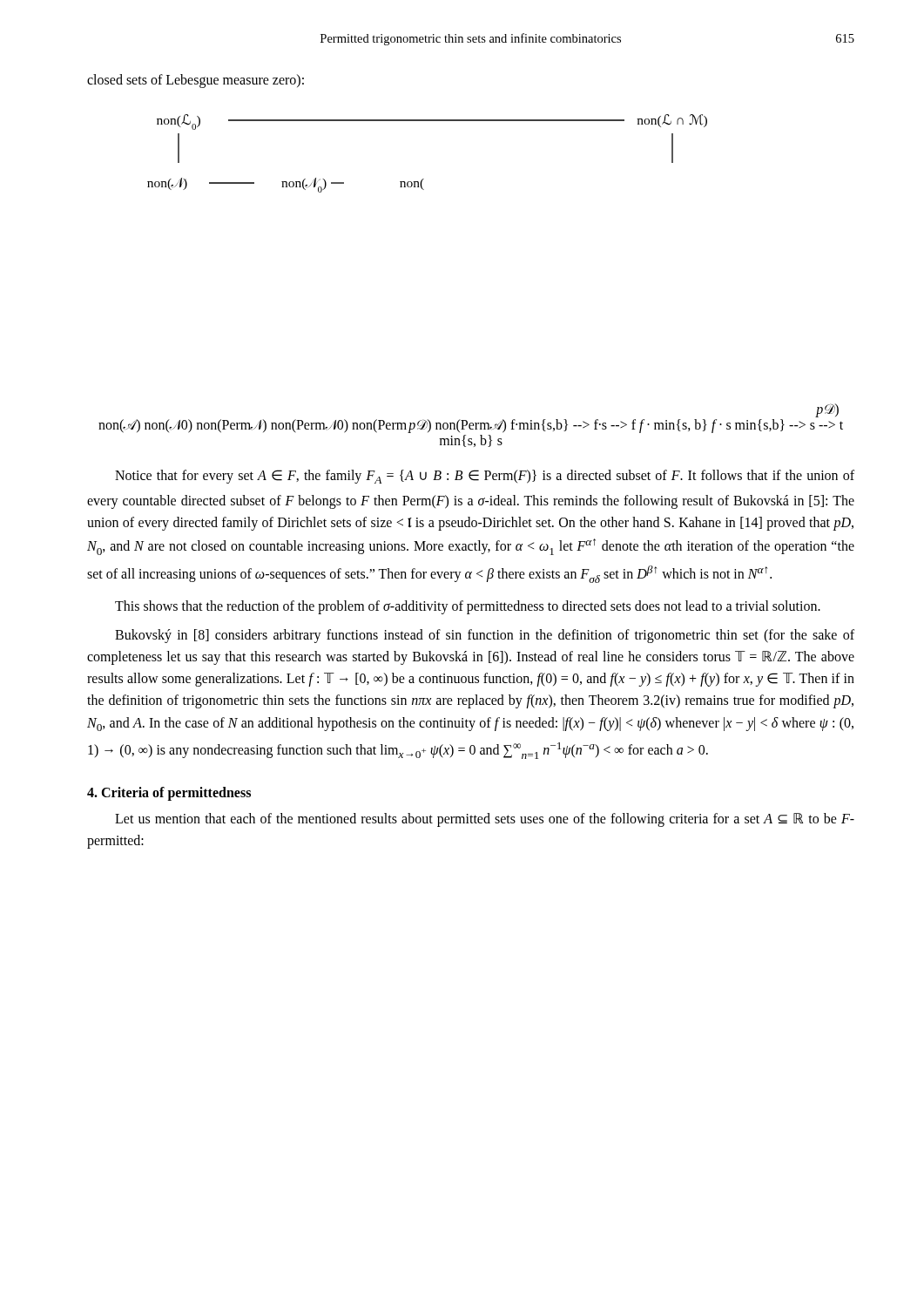Where does it say "4. Criteria of permittedness"?
The width and height of the screenshot is (924, 1307).
click(x=169, y=793)
